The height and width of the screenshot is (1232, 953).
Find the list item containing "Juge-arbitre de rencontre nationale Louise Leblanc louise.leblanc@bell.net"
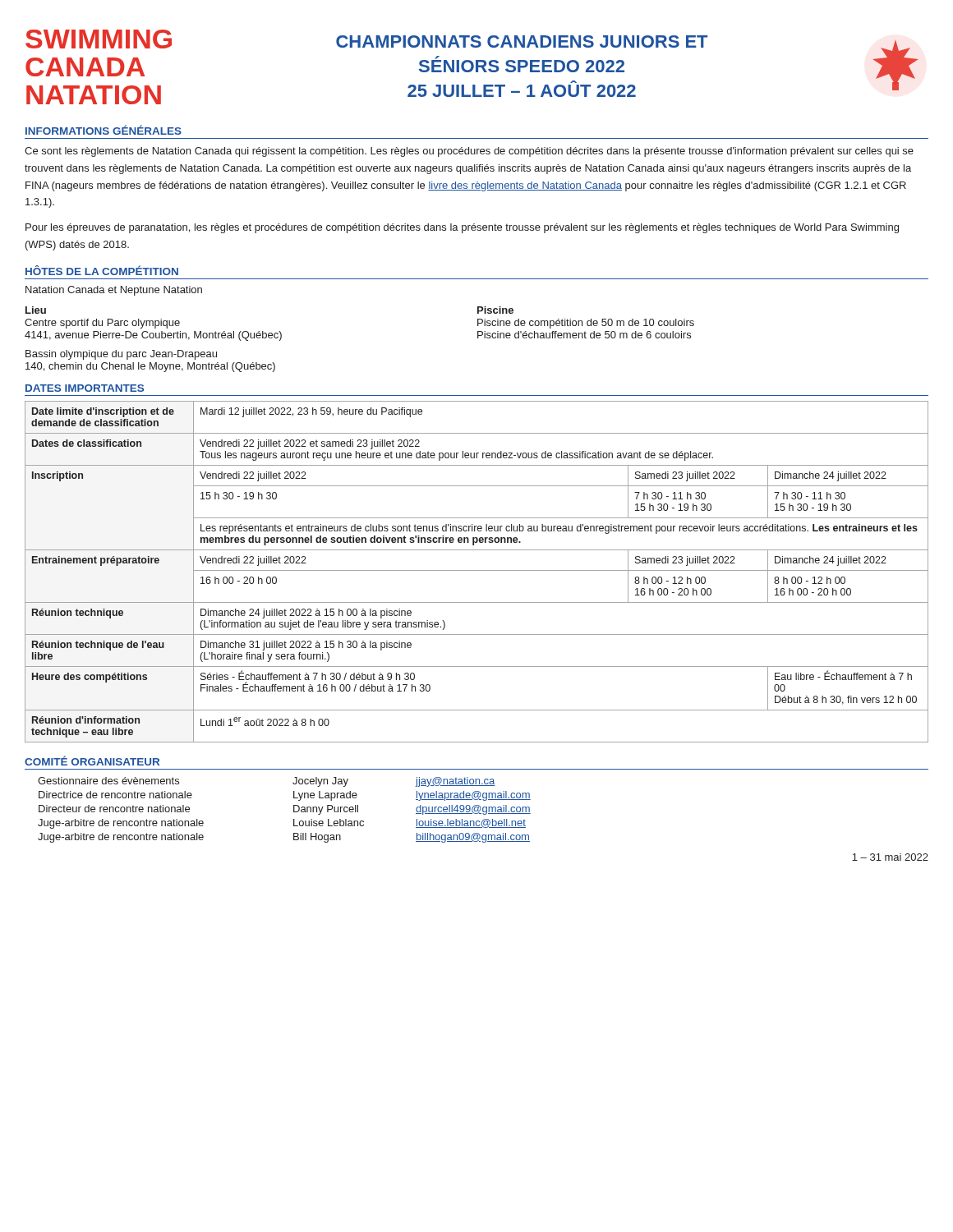point(119,823)
